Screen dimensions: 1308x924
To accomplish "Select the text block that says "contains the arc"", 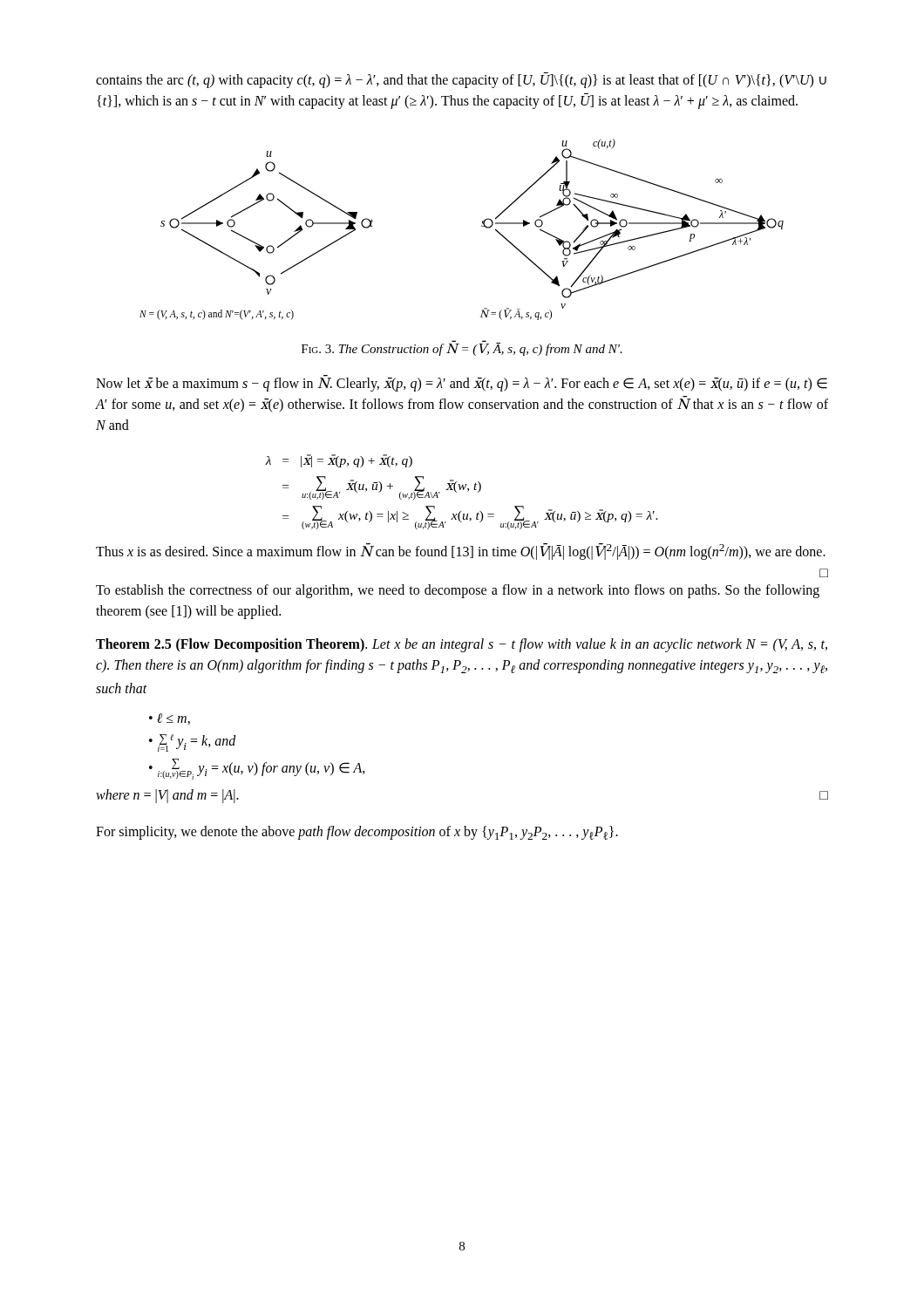I will pyautogui.click(x=462, y=90).
